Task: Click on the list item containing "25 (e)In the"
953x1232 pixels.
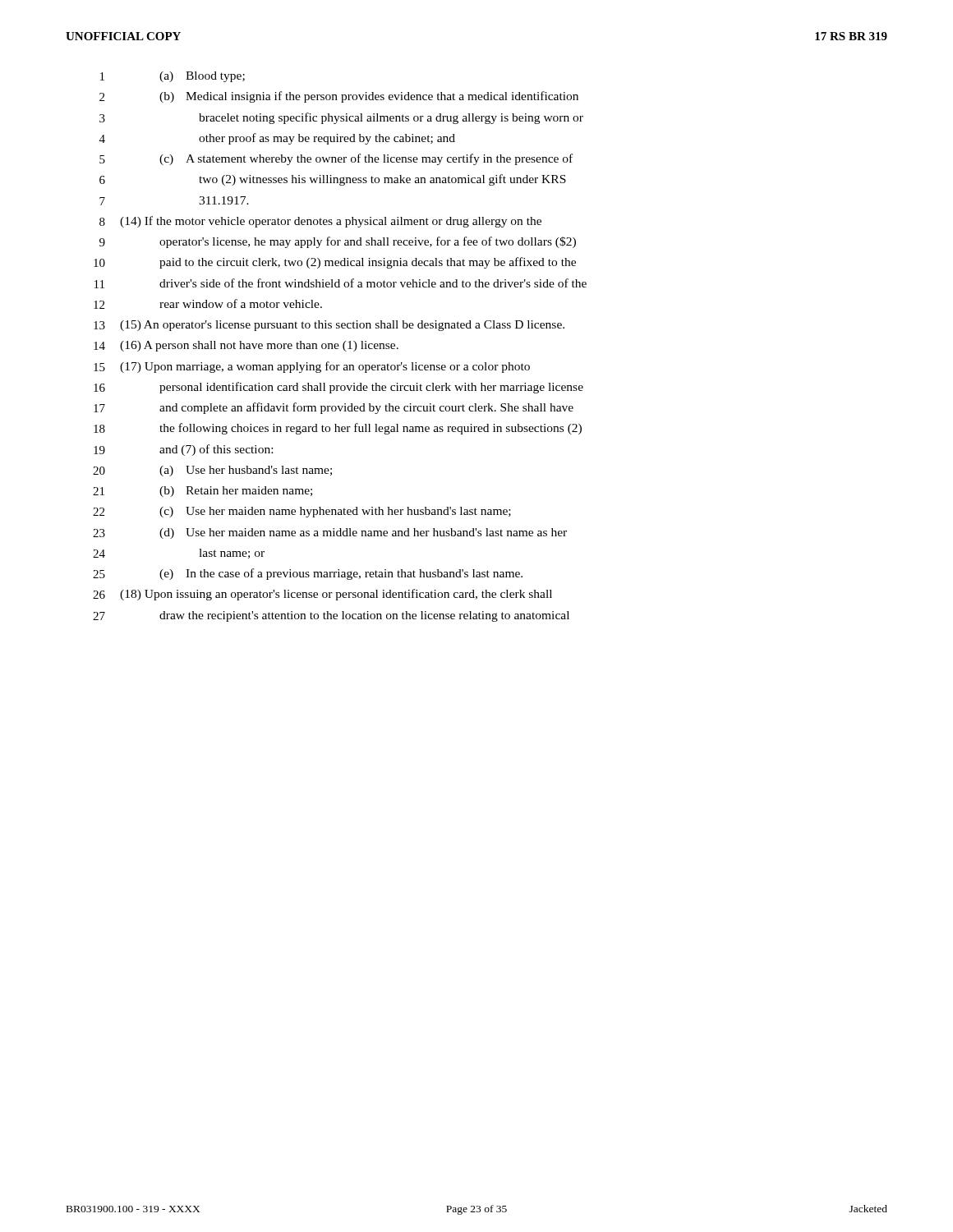Action: (x=476, y=574)
